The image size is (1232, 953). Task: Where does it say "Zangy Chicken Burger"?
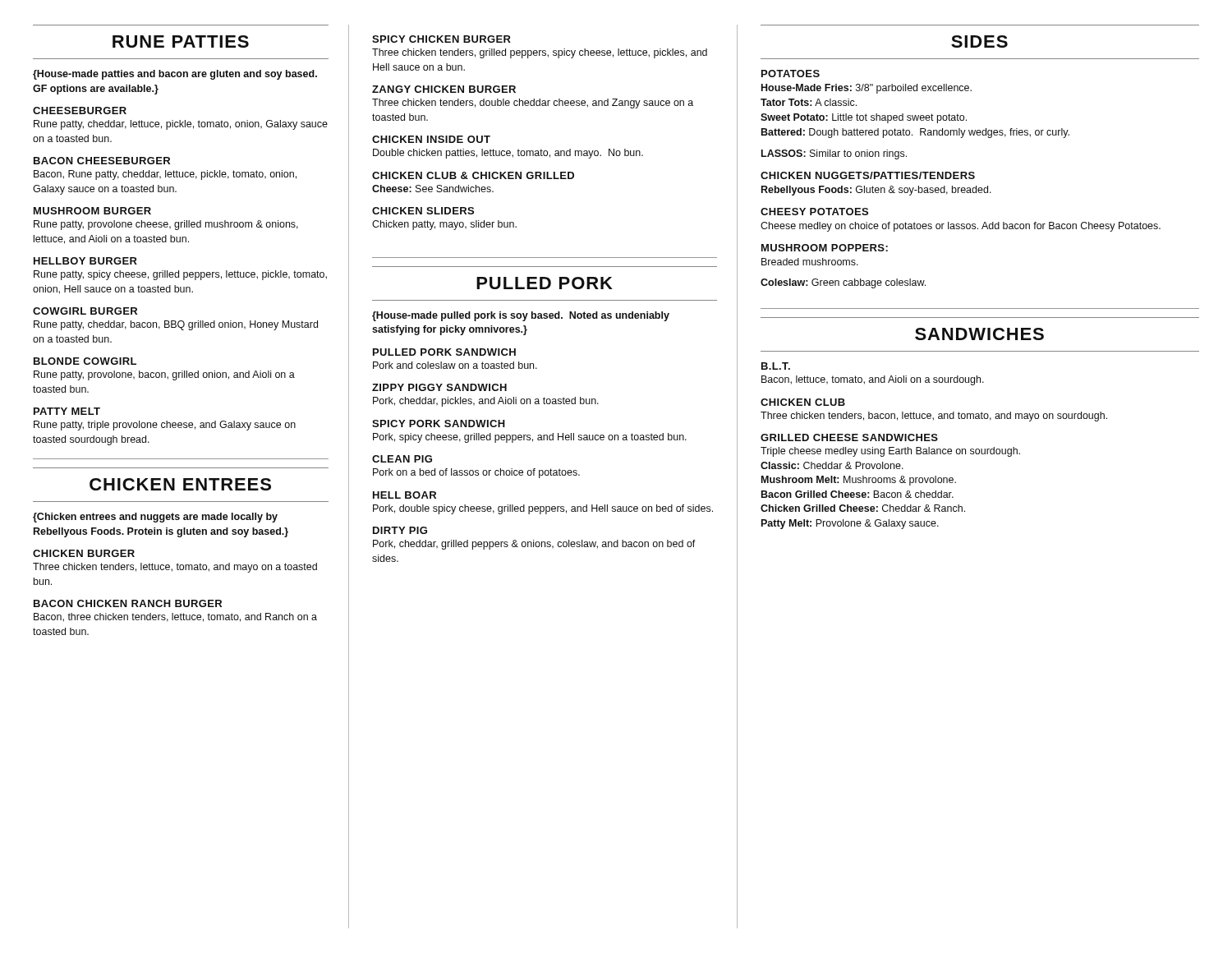(545, 89)
